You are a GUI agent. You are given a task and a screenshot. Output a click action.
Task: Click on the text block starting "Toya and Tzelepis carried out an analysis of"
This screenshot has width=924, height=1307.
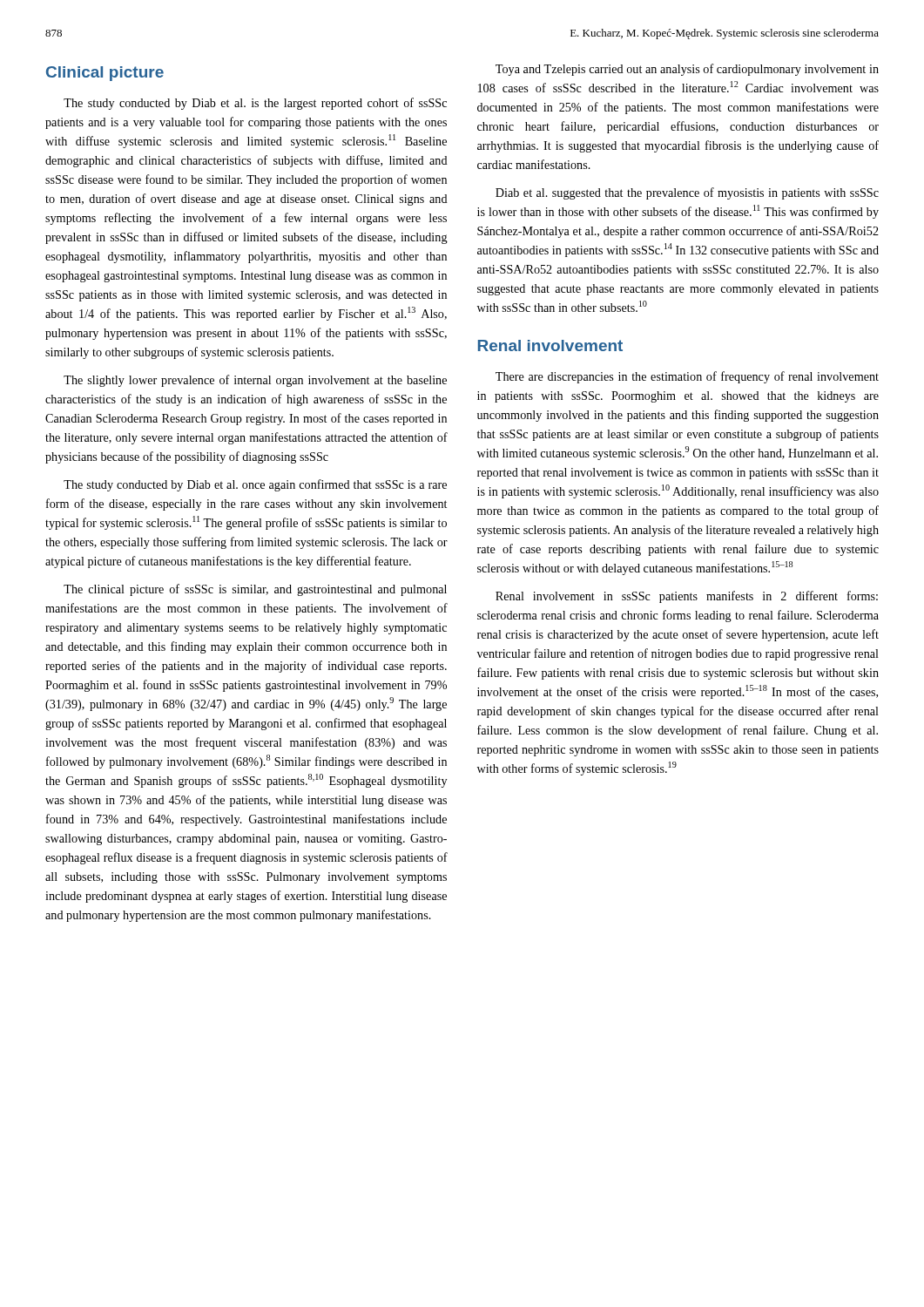pyautogui.click(x=678, y=188)
